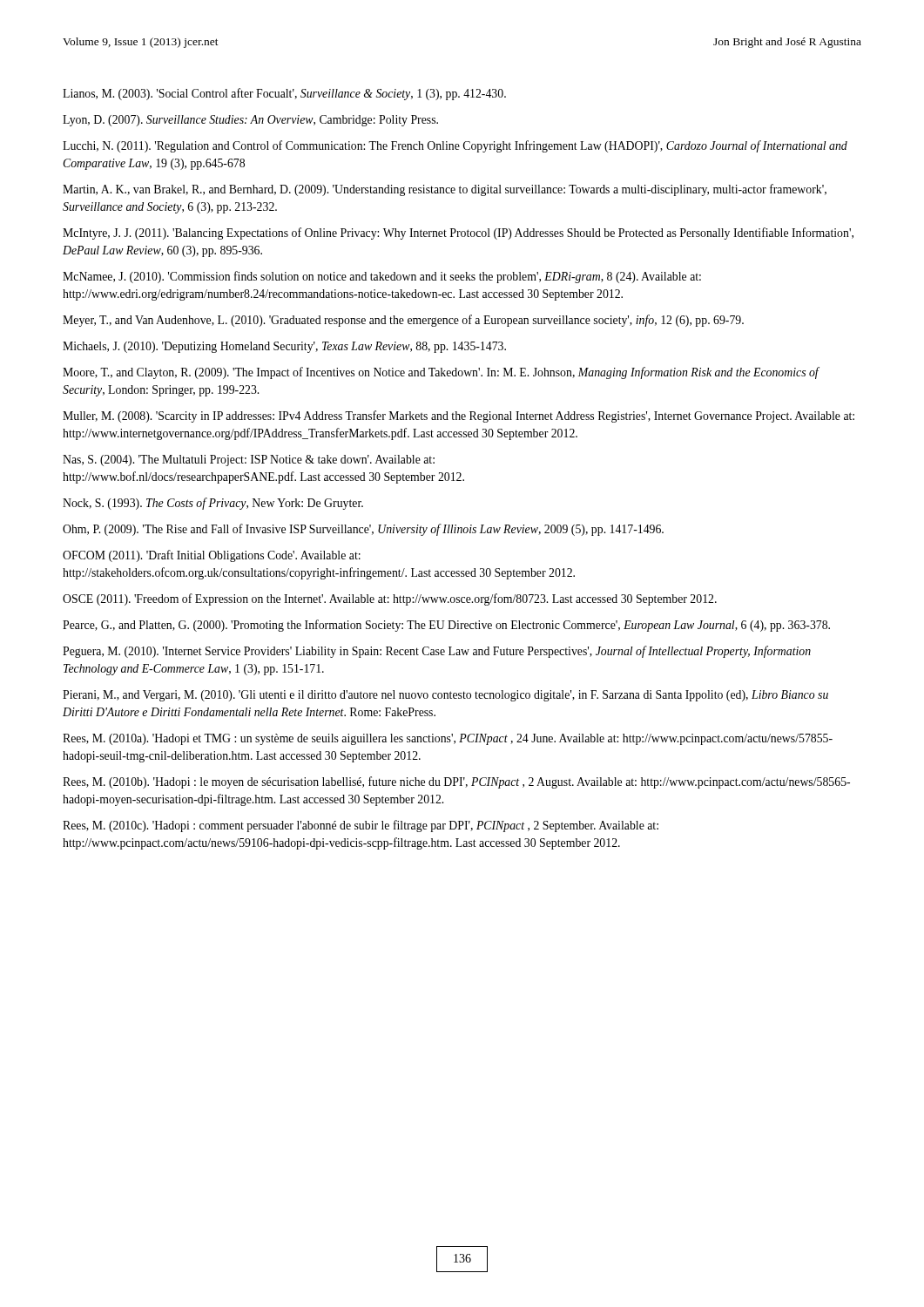Locate the list item with the text "Martin, A. K., van Brakel, R., and"
This screenshot has height=1307, width=924.
445,198
